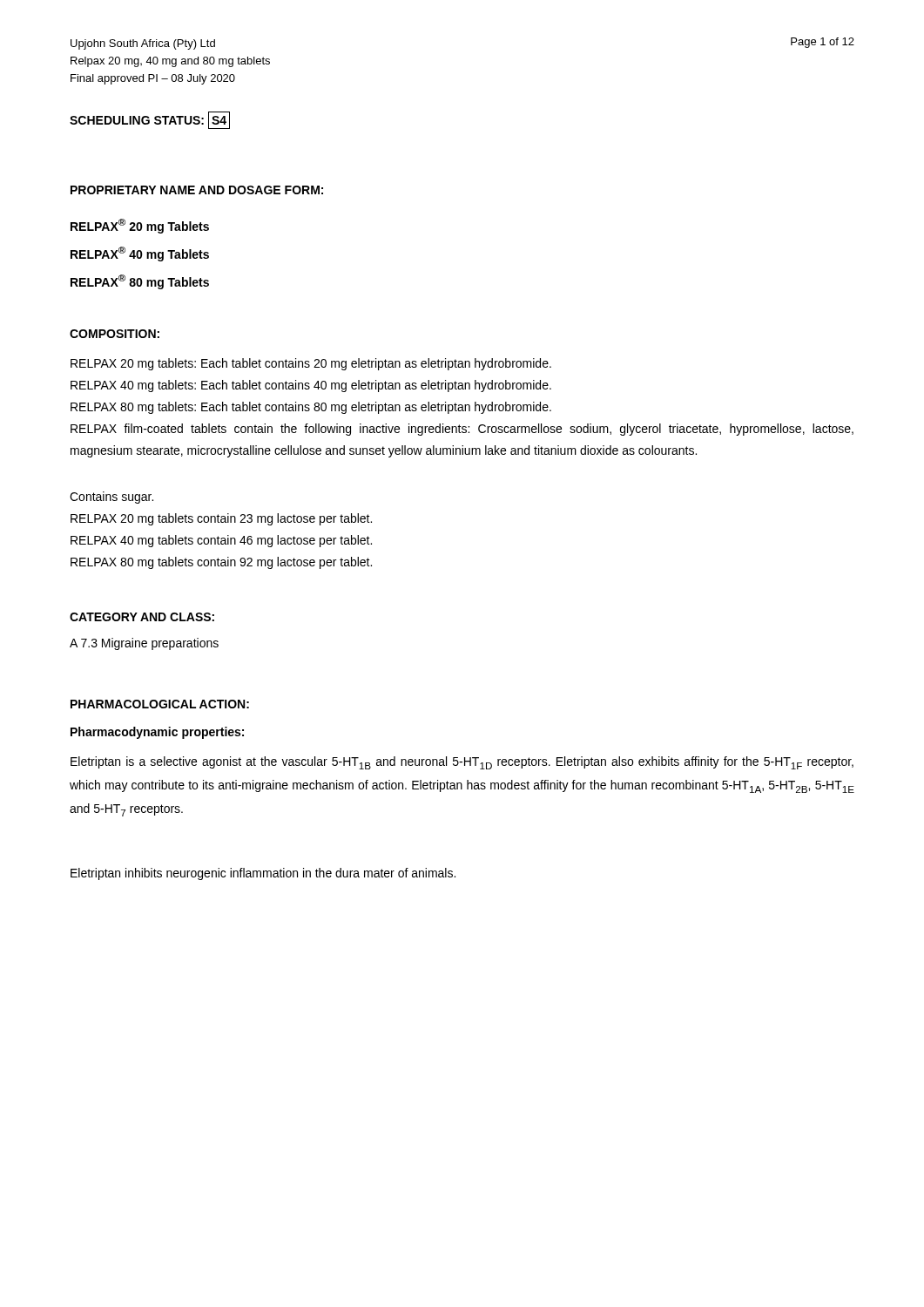Select the region starting "RELPAX 40 mg tablets: Each tablet contains"

coord(311,385)
